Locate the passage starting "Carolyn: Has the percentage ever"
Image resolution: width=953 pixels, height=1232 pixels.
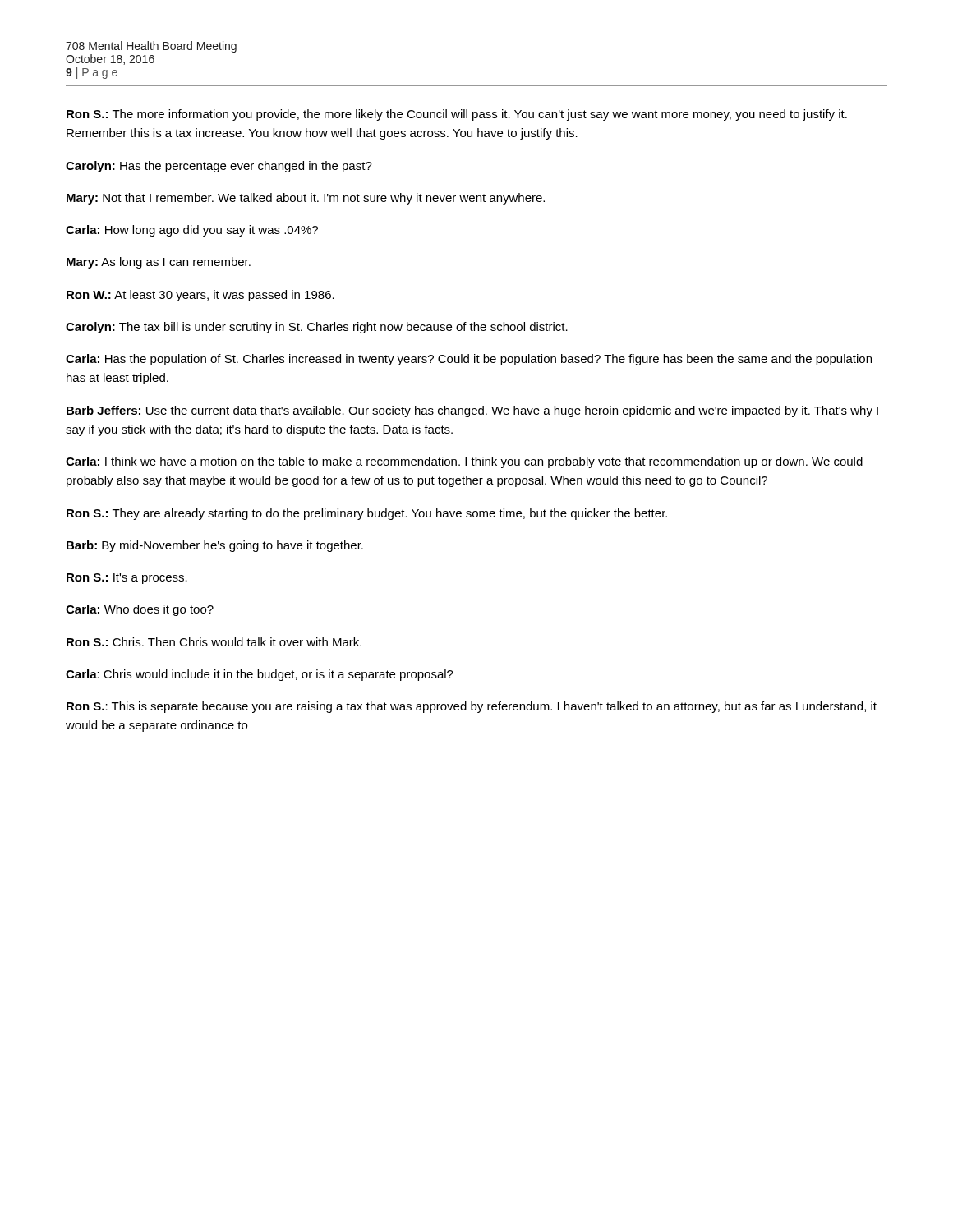(219, 165)
